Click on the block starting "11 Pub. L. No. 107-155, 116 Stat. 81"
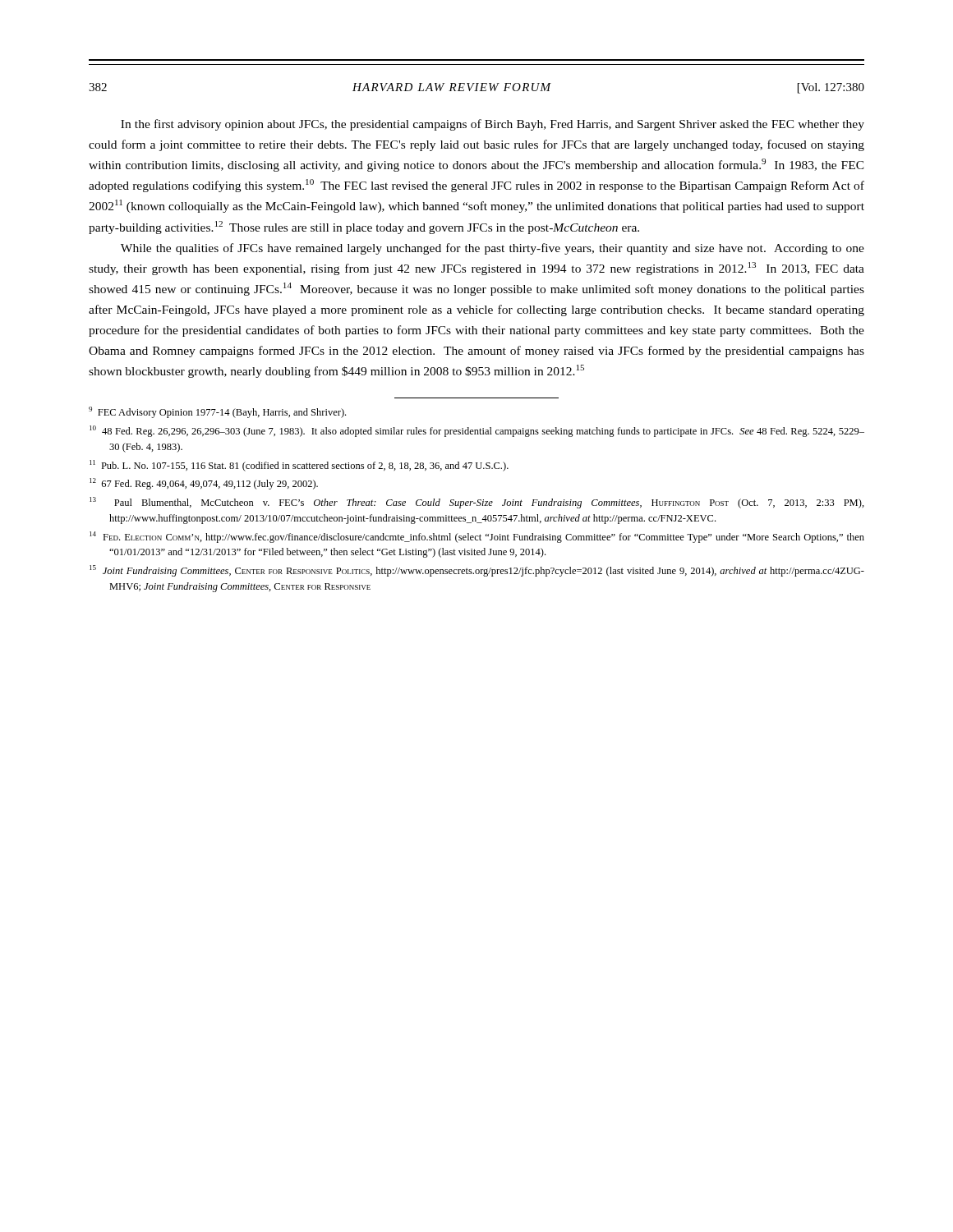 click(x=299, y=465)
